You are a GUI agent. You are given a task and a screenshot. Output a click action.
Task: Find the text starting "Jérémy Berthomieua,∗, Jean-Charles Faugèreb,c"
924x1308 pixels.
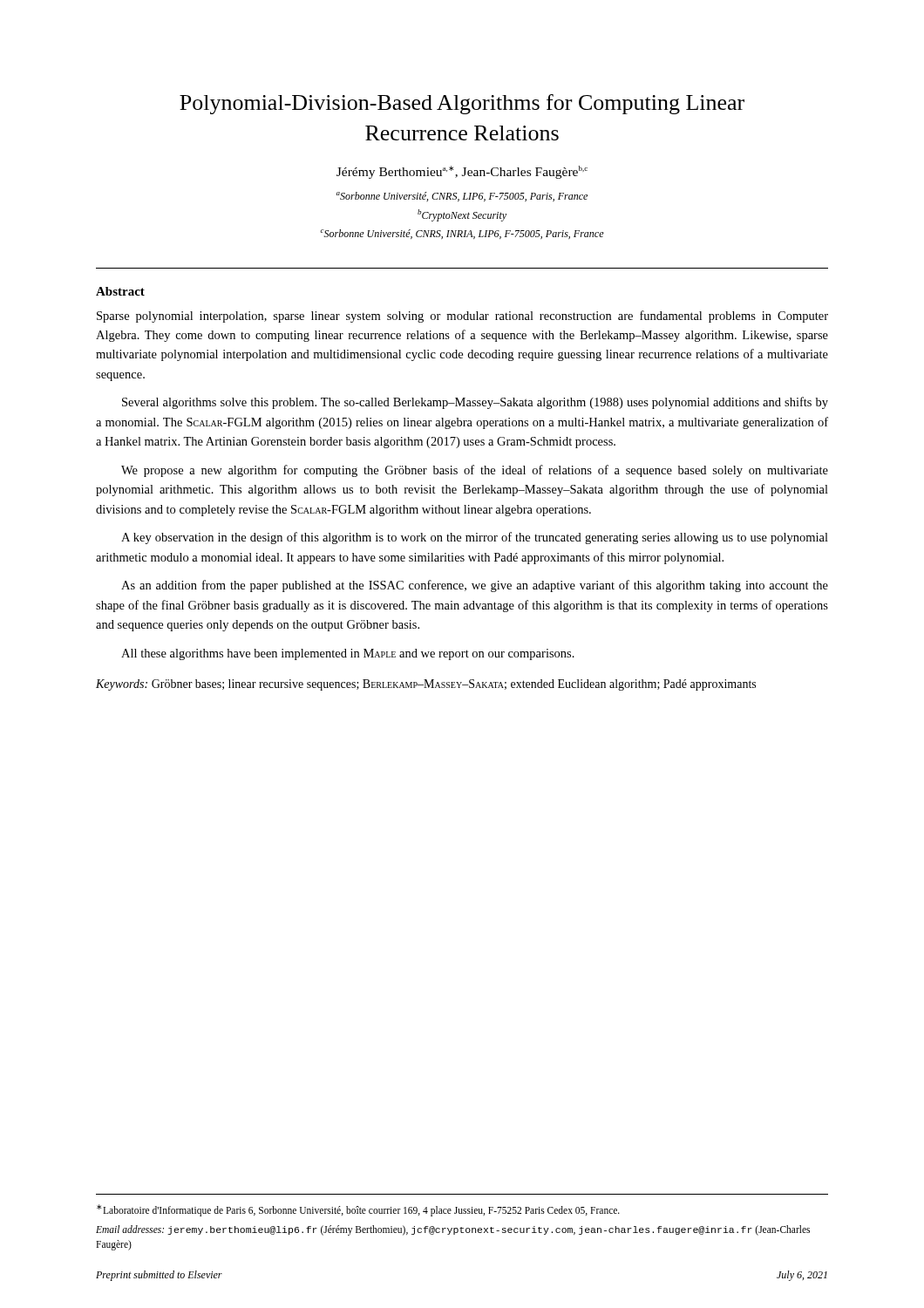tap(462, 172)
